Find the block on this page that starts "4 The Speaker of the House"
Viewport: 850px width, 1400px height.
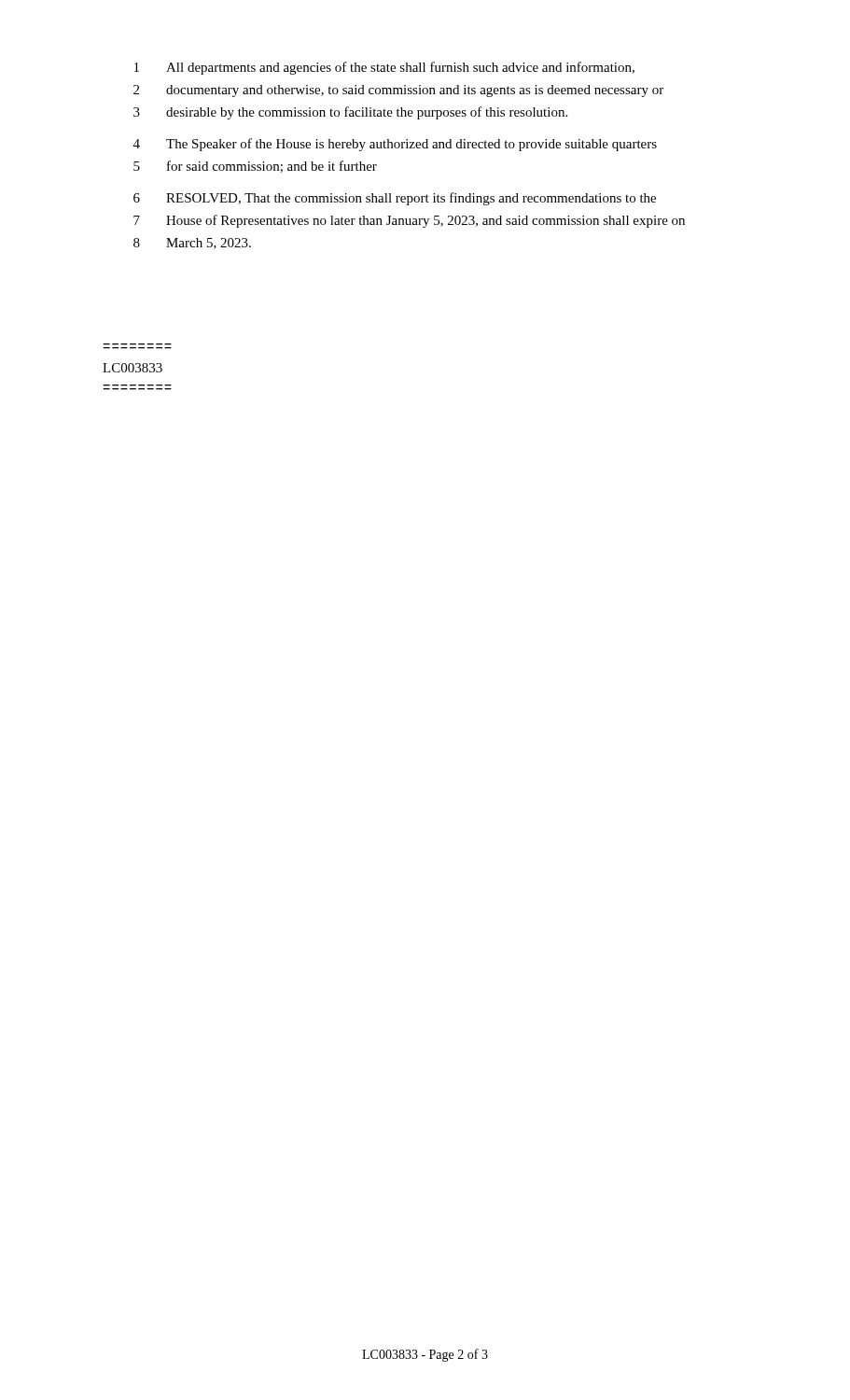(441, 144)
